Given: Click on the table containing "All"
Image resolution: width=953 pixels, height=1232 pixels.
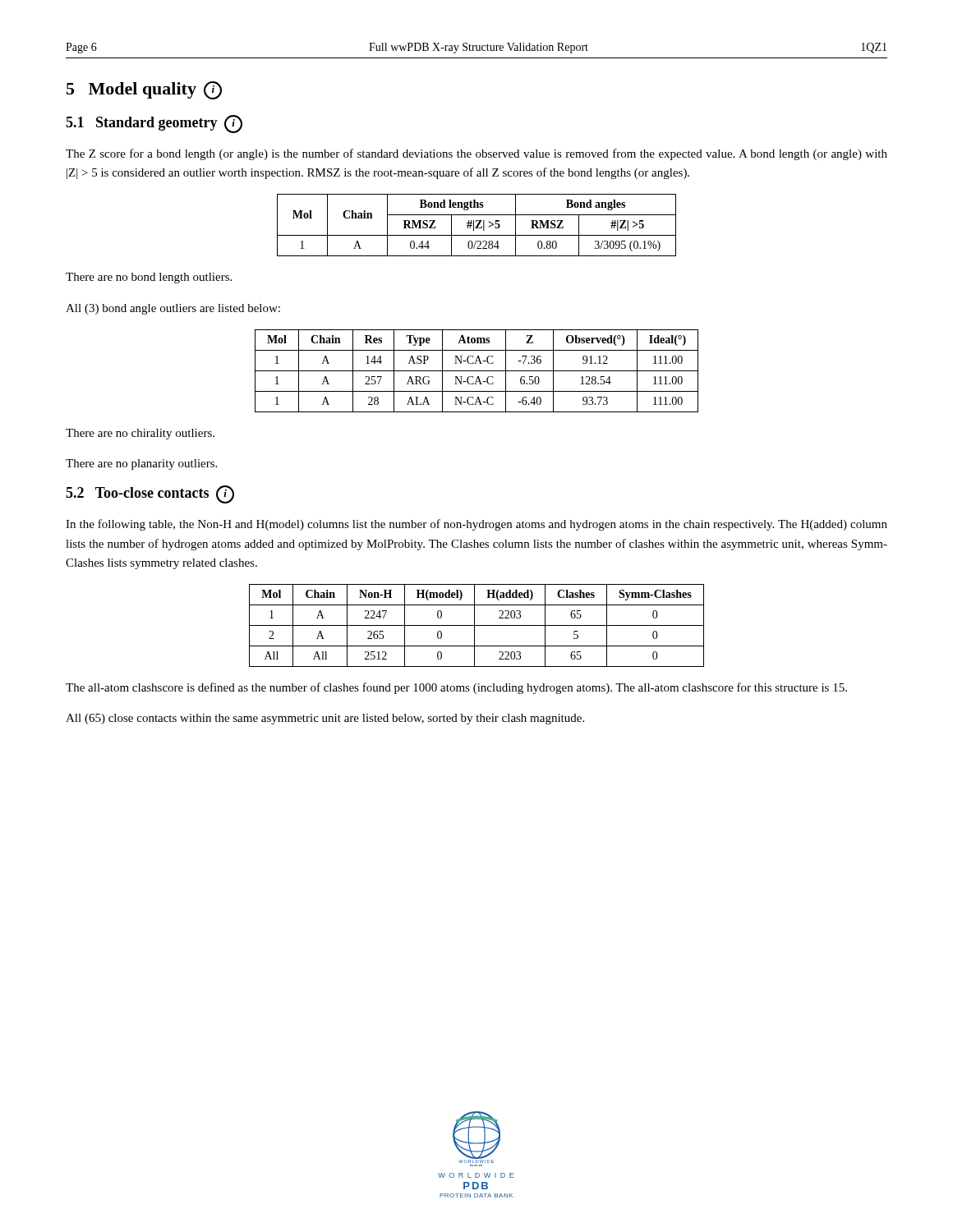Looking at the screenshot, I should coord(476,625).
